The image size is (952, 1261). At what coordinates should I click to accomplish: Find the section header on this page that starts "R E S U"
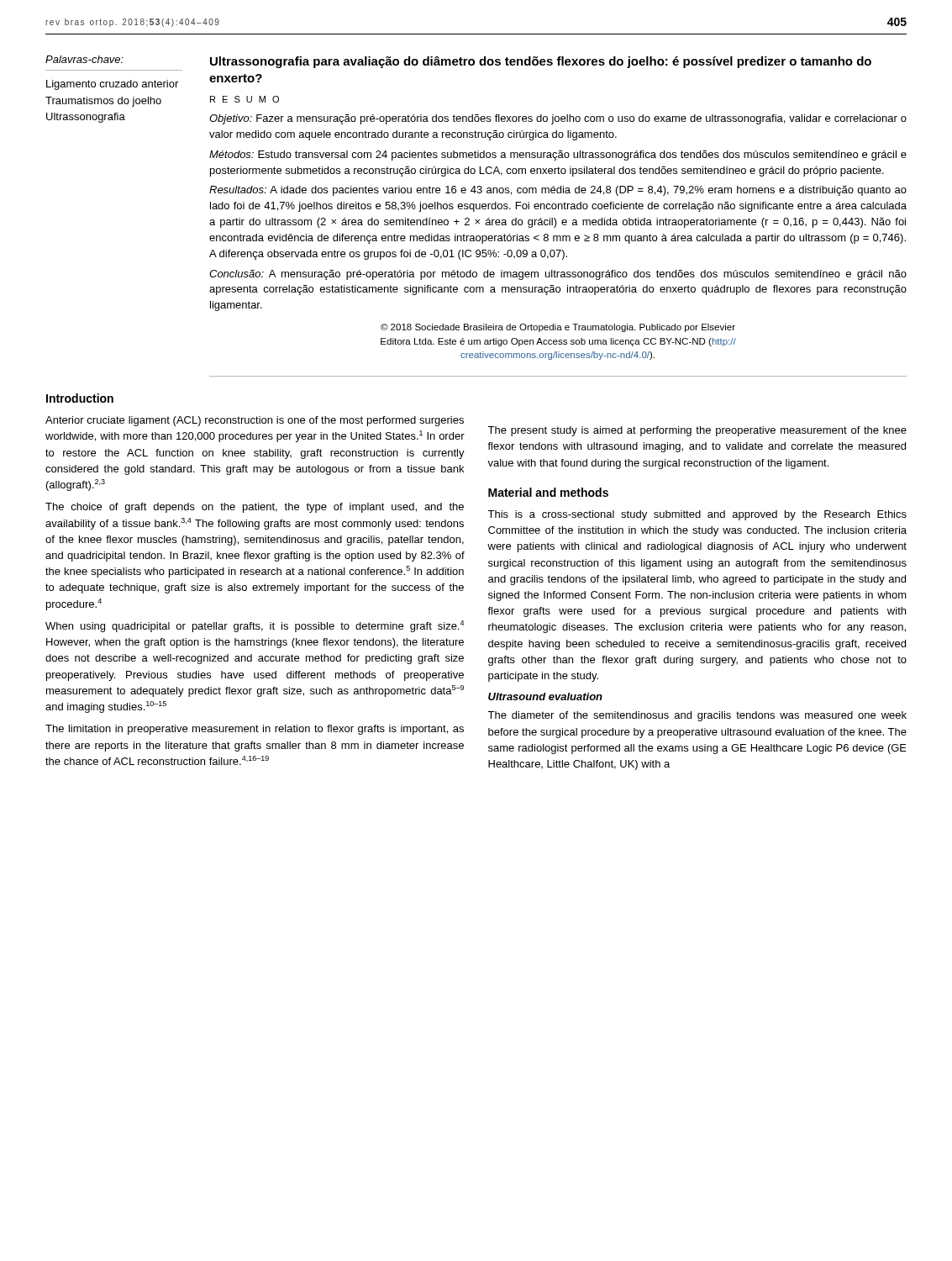[245, 99]
